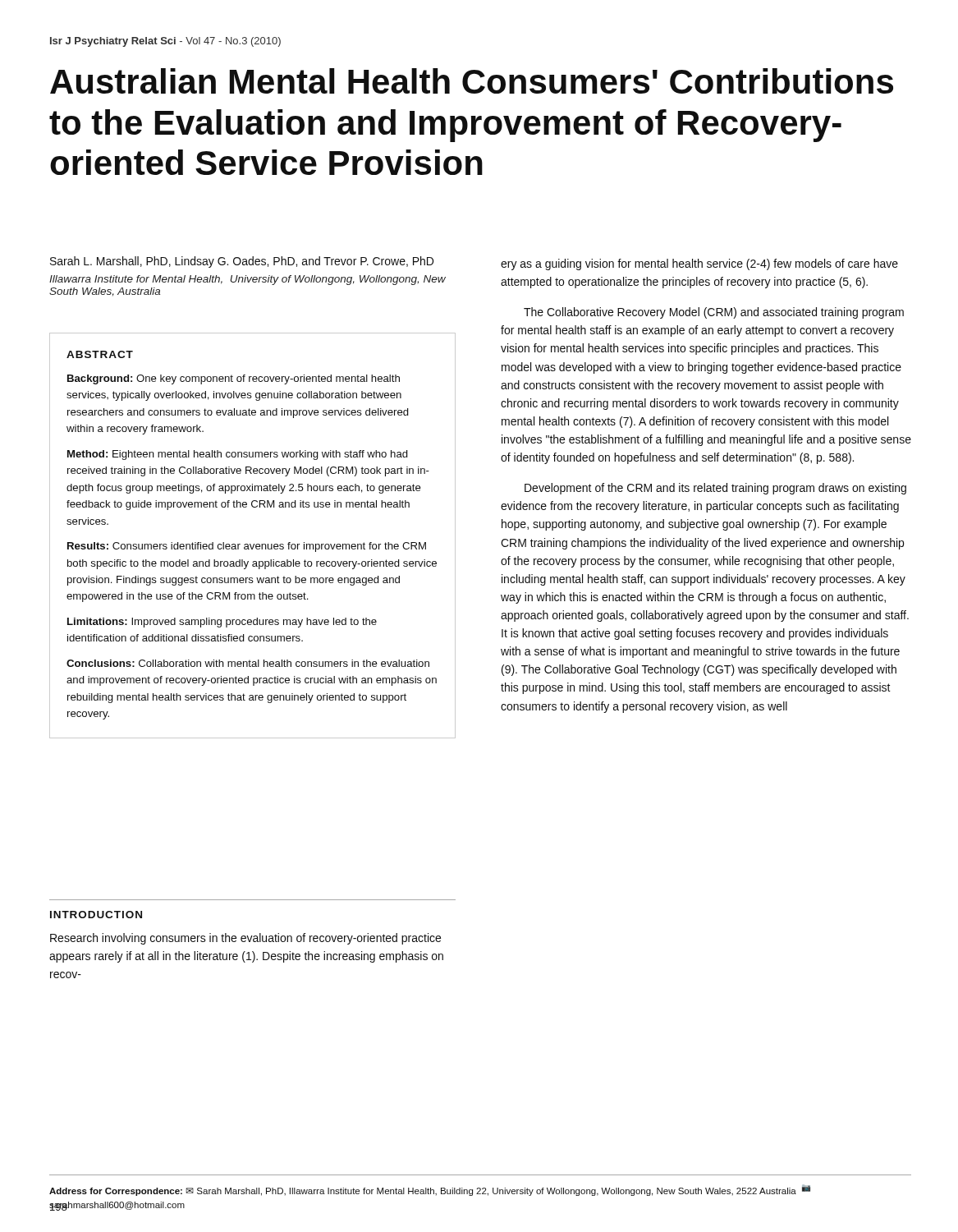958x1232 pixels.
Task: Locate the section header that says "INTRODUCTION Research involving consumers in the evaluation of"
Action: coord(252,941)
